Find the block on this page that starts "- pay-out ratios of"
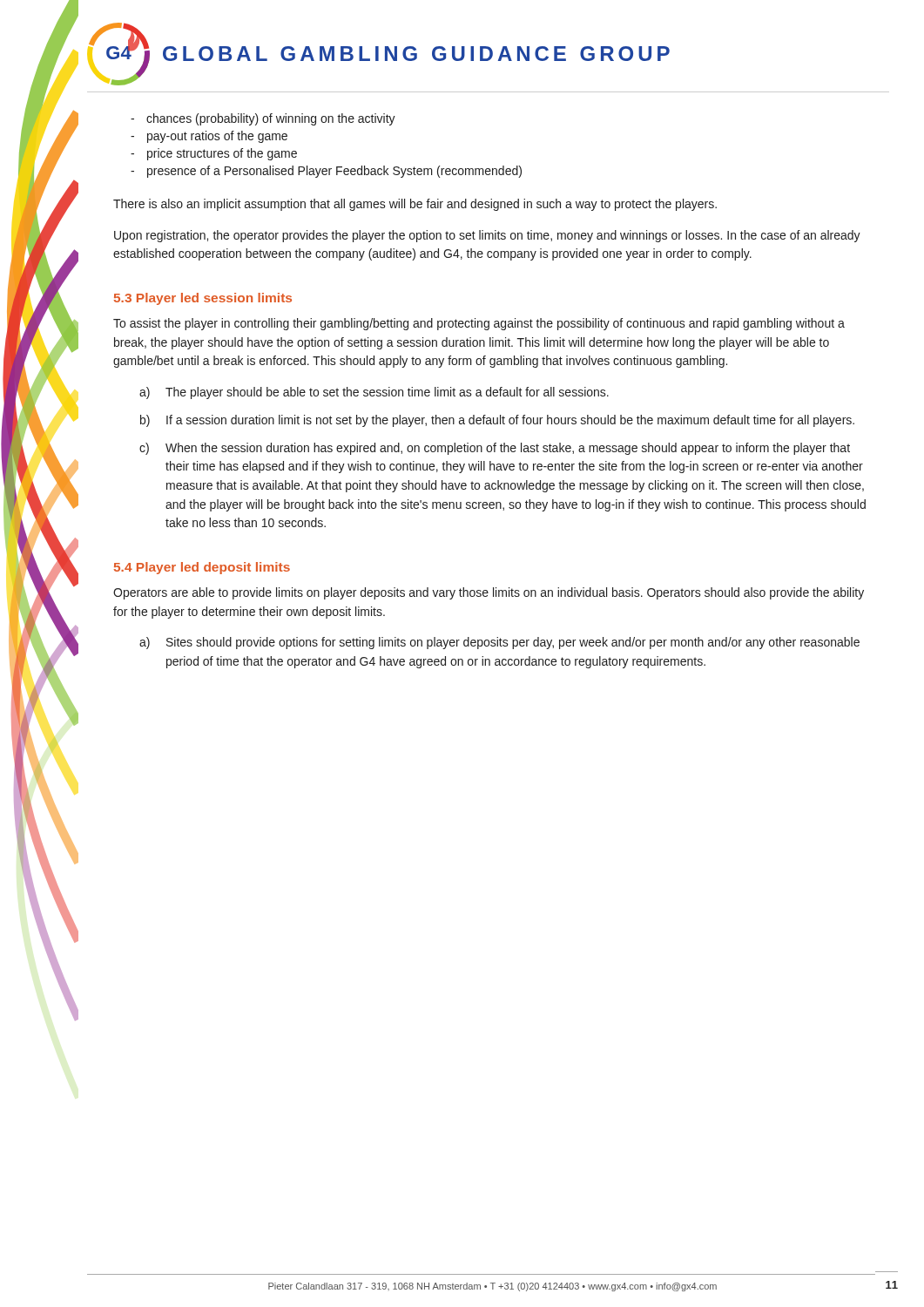The width and height of the screenshot is (924, 1307). (x=209, y=136)
